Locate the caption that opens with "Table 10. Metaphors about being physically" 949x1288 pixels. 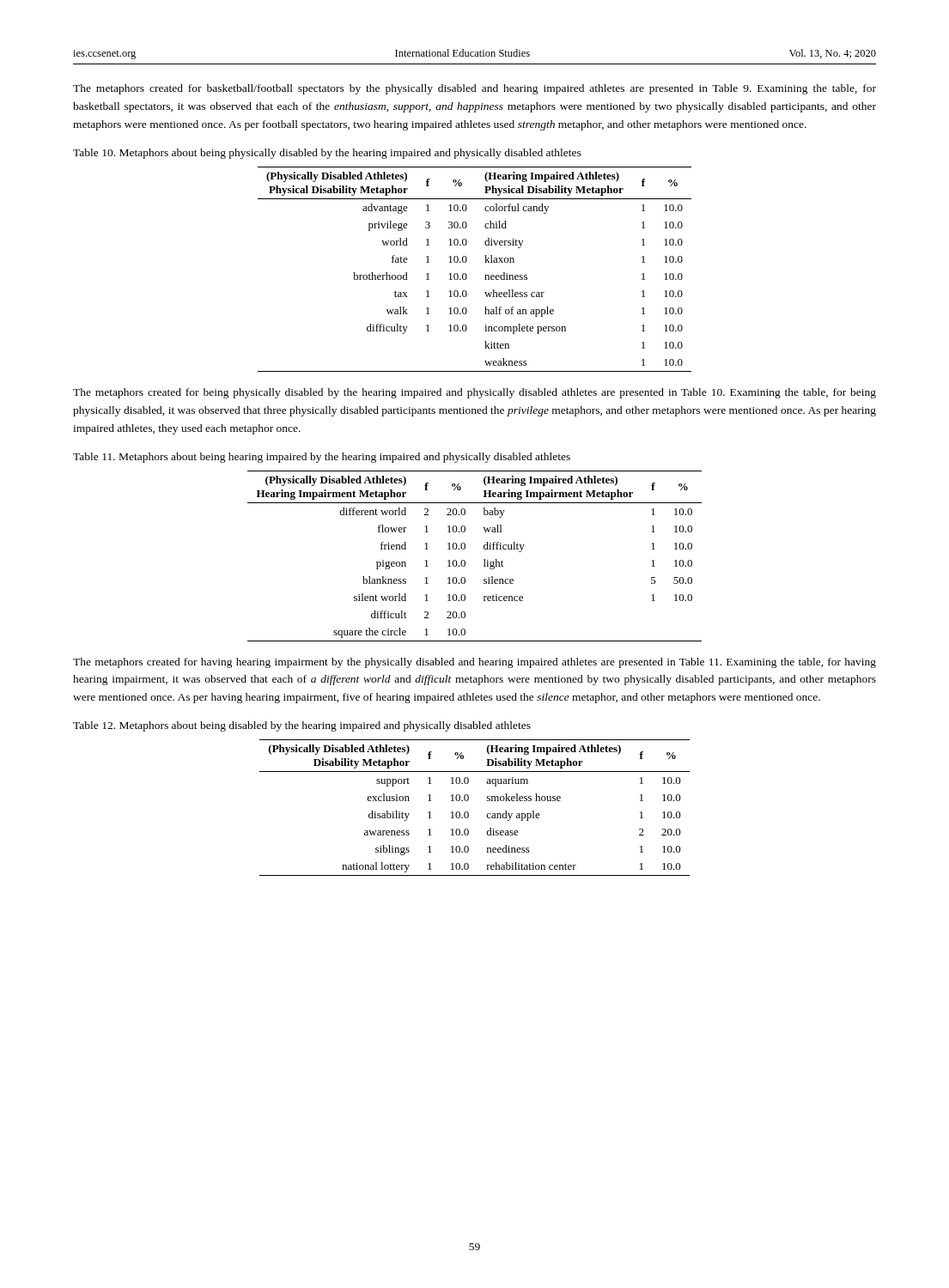(327, 152)
